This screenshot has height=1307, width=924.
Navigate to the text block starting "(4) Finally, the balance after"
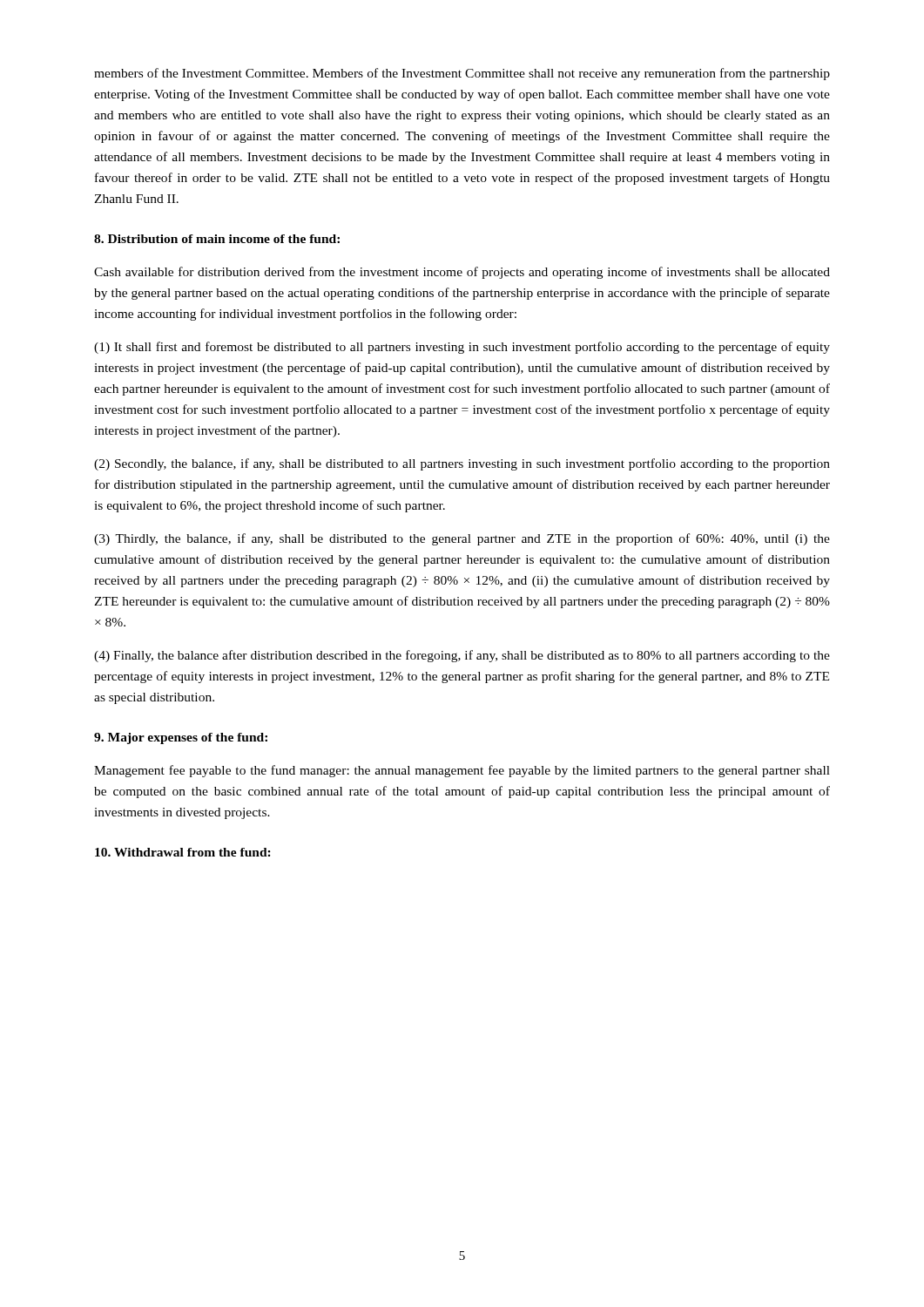pos(462,677)
